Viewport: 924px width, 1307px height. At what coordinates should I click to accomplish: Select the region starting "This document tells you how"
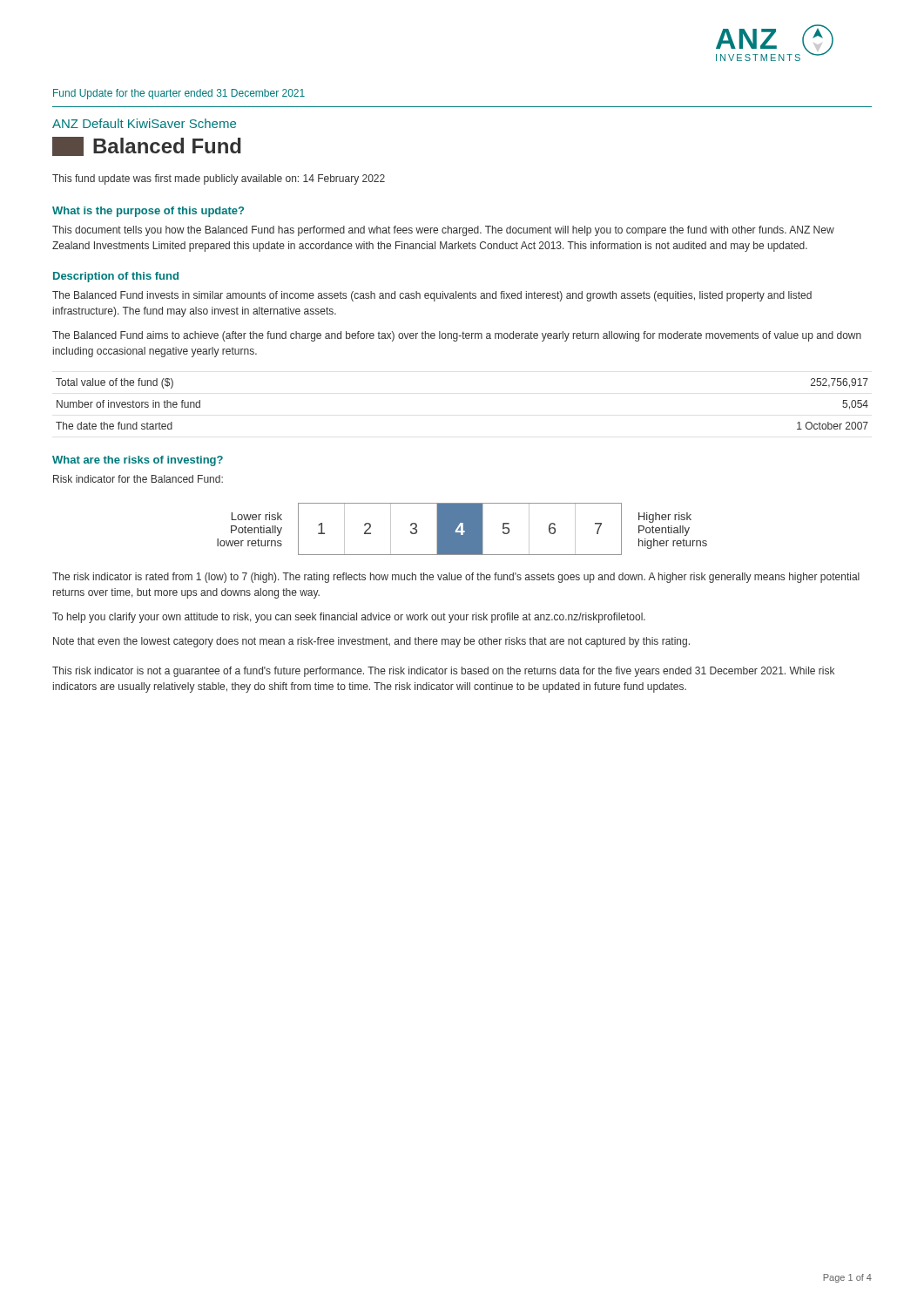tap(443, 238)
